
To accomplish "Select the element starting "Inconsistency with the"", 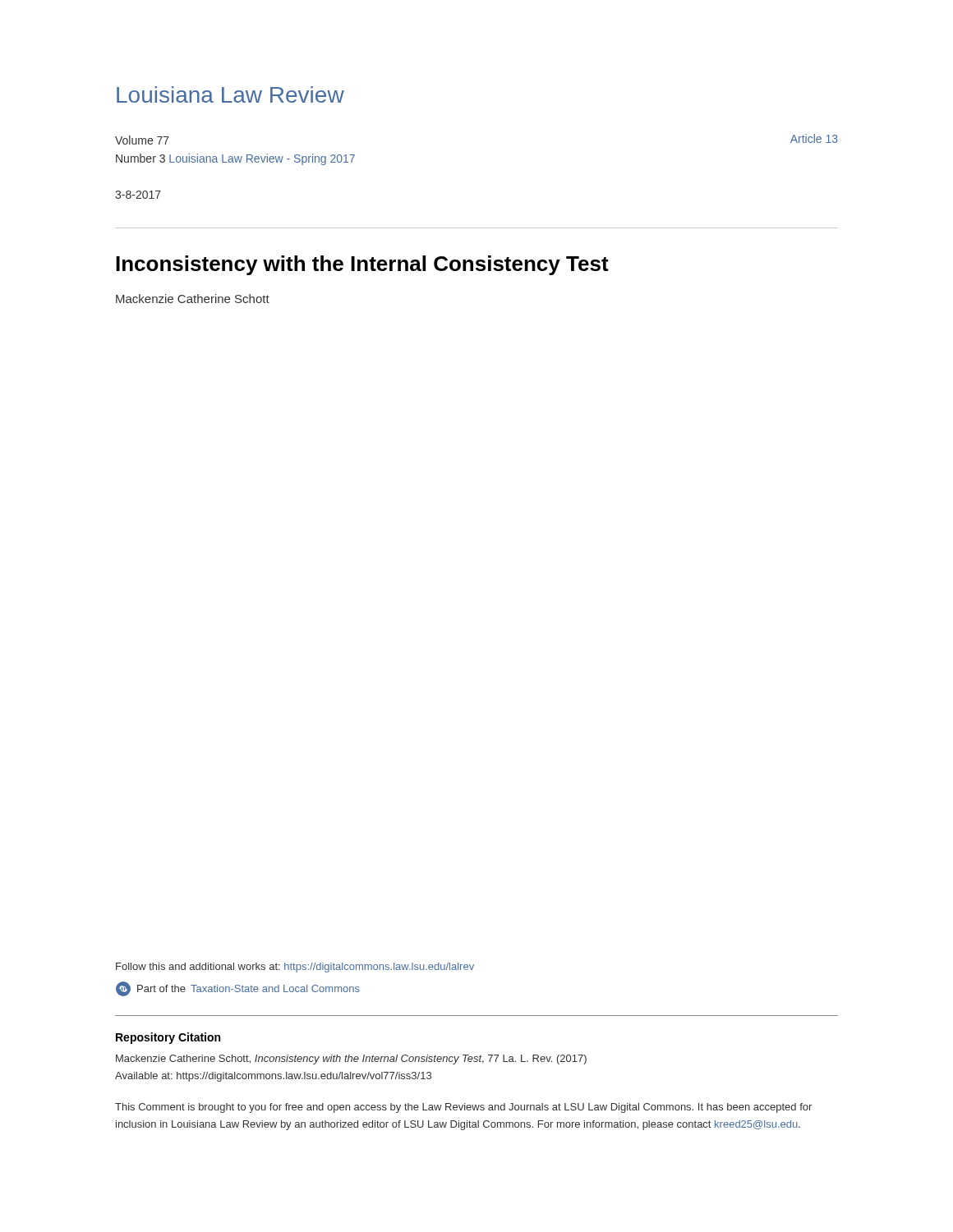I will pyautogui.click(x=362, y=264).
